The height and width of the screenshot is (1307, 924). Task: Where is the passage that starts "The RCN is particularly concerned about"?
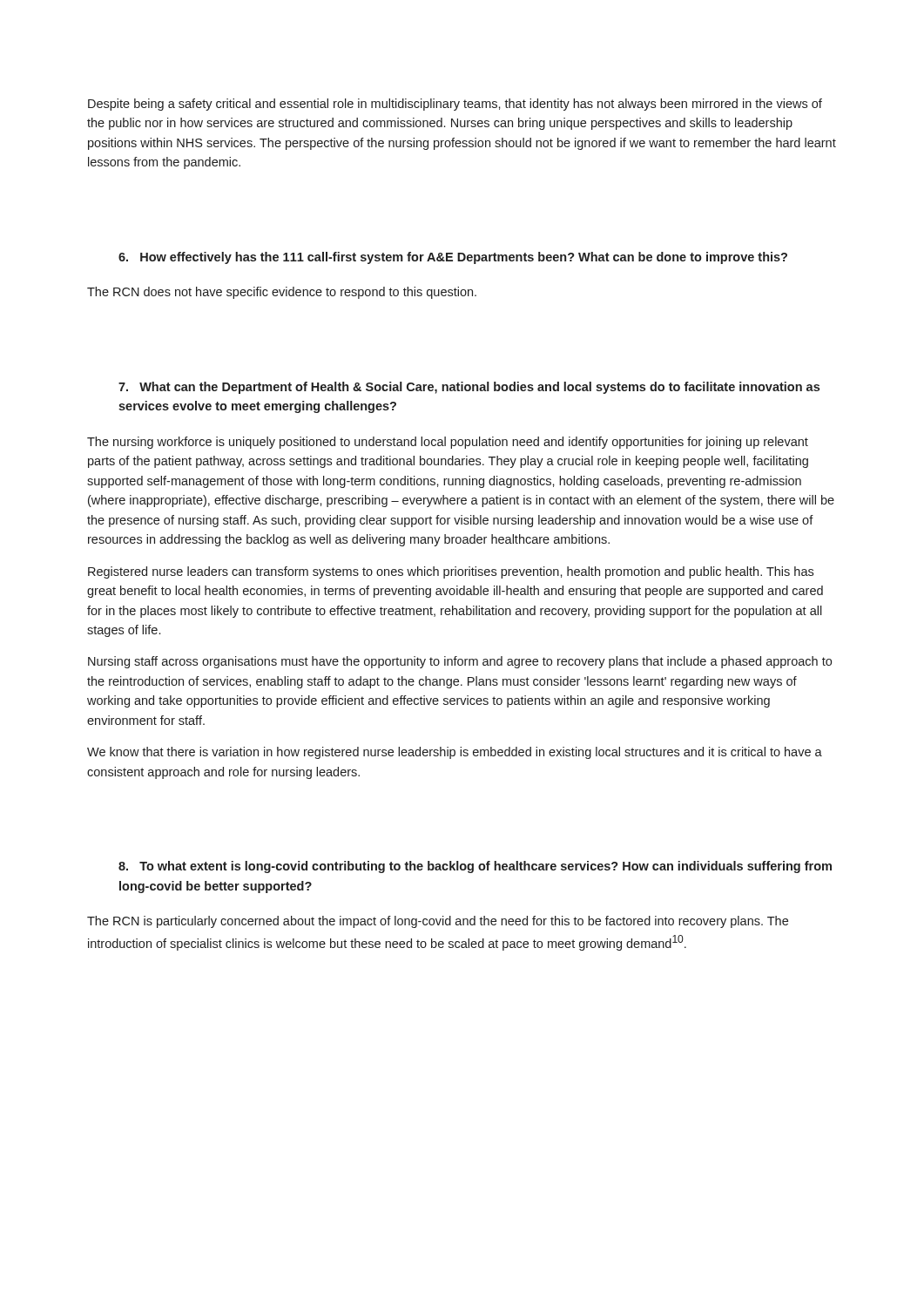coord(462,932)
